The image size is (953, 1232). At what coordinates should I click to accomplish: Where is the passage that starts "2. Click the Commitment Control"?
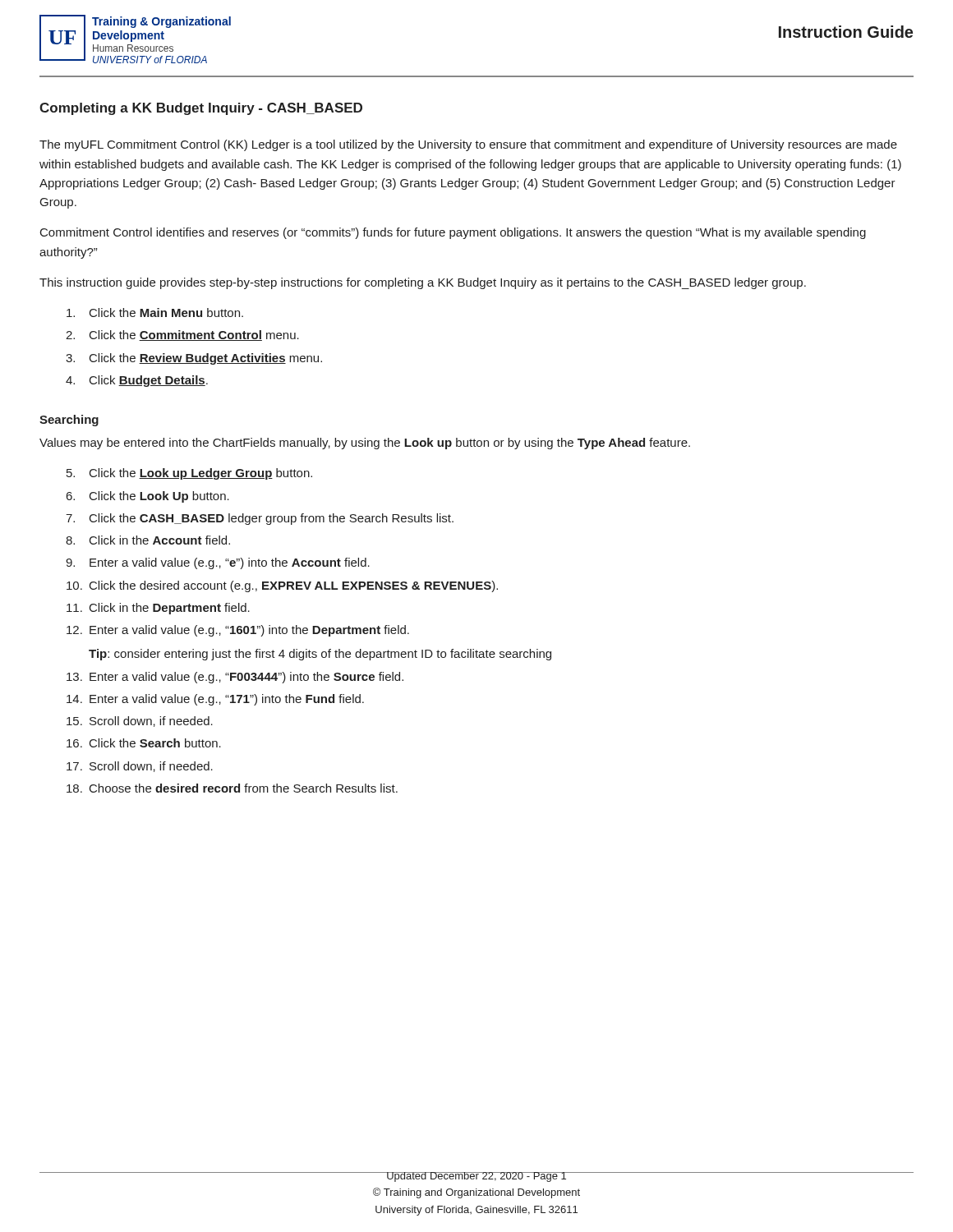(x=182, y=336)
